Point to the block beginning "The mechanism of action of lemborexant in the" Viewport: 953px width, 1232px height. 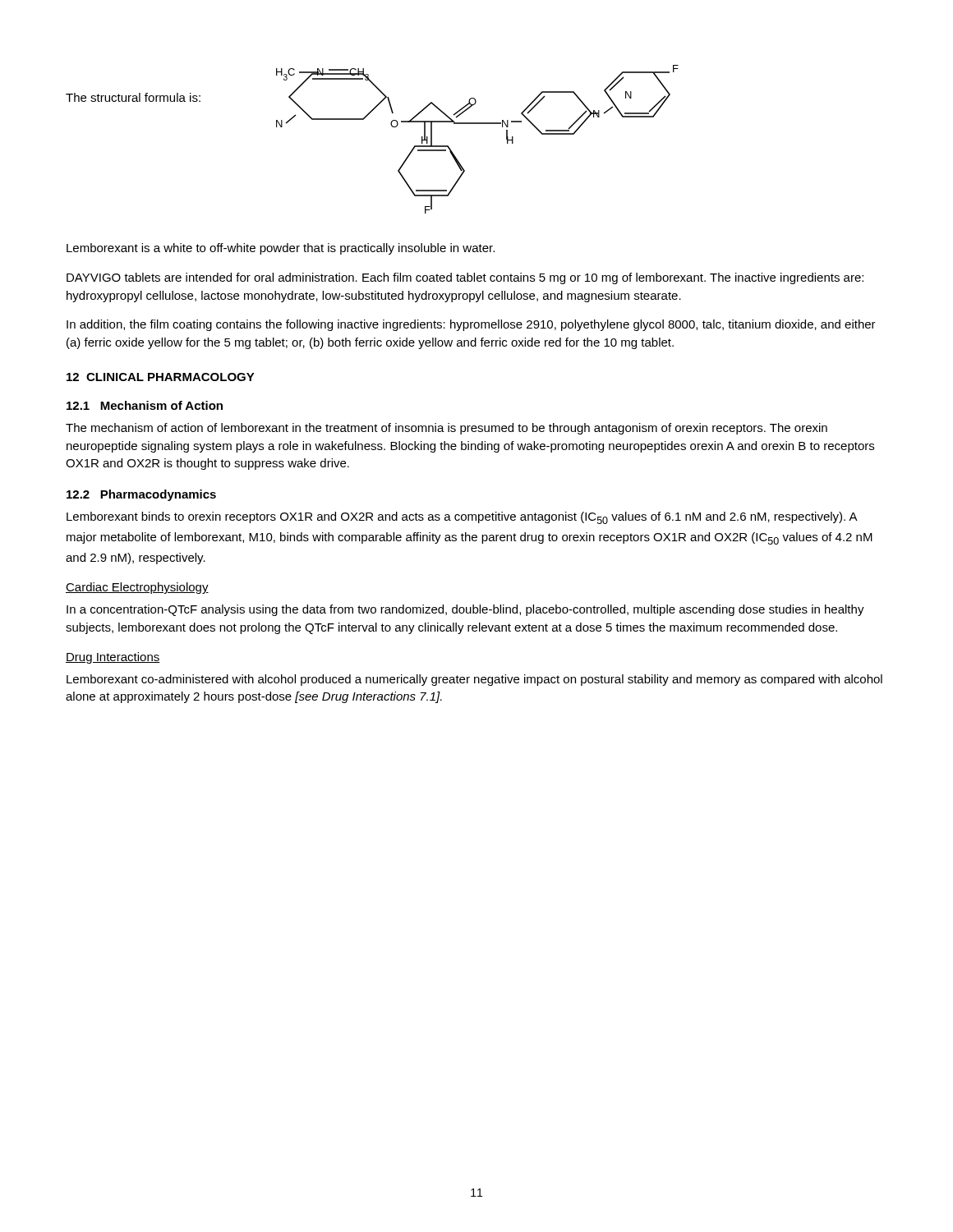[470, 445]
